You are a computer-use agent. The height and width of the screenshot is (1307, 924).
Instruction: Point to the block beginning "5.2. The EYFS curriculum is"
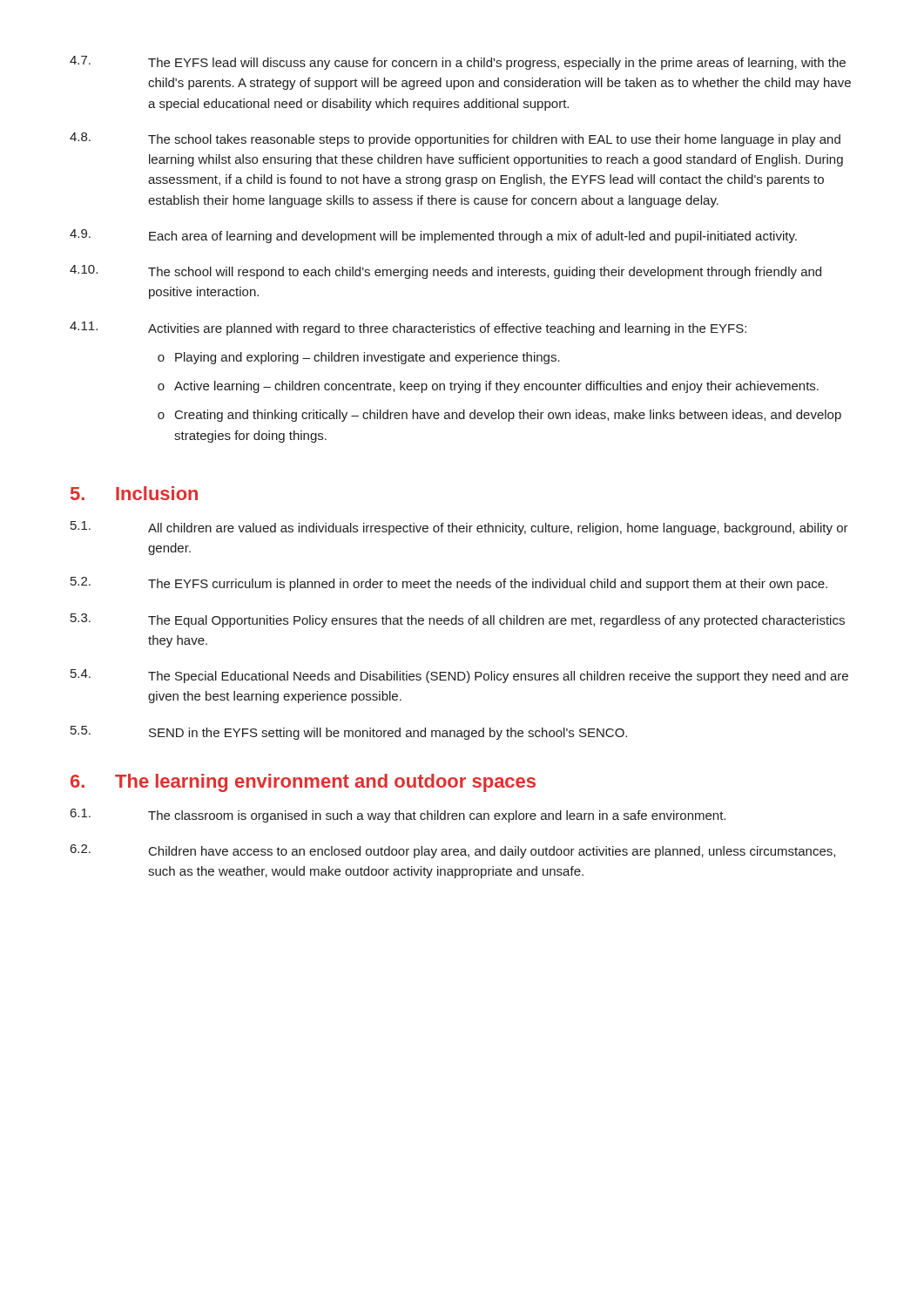tap(462, 584)
